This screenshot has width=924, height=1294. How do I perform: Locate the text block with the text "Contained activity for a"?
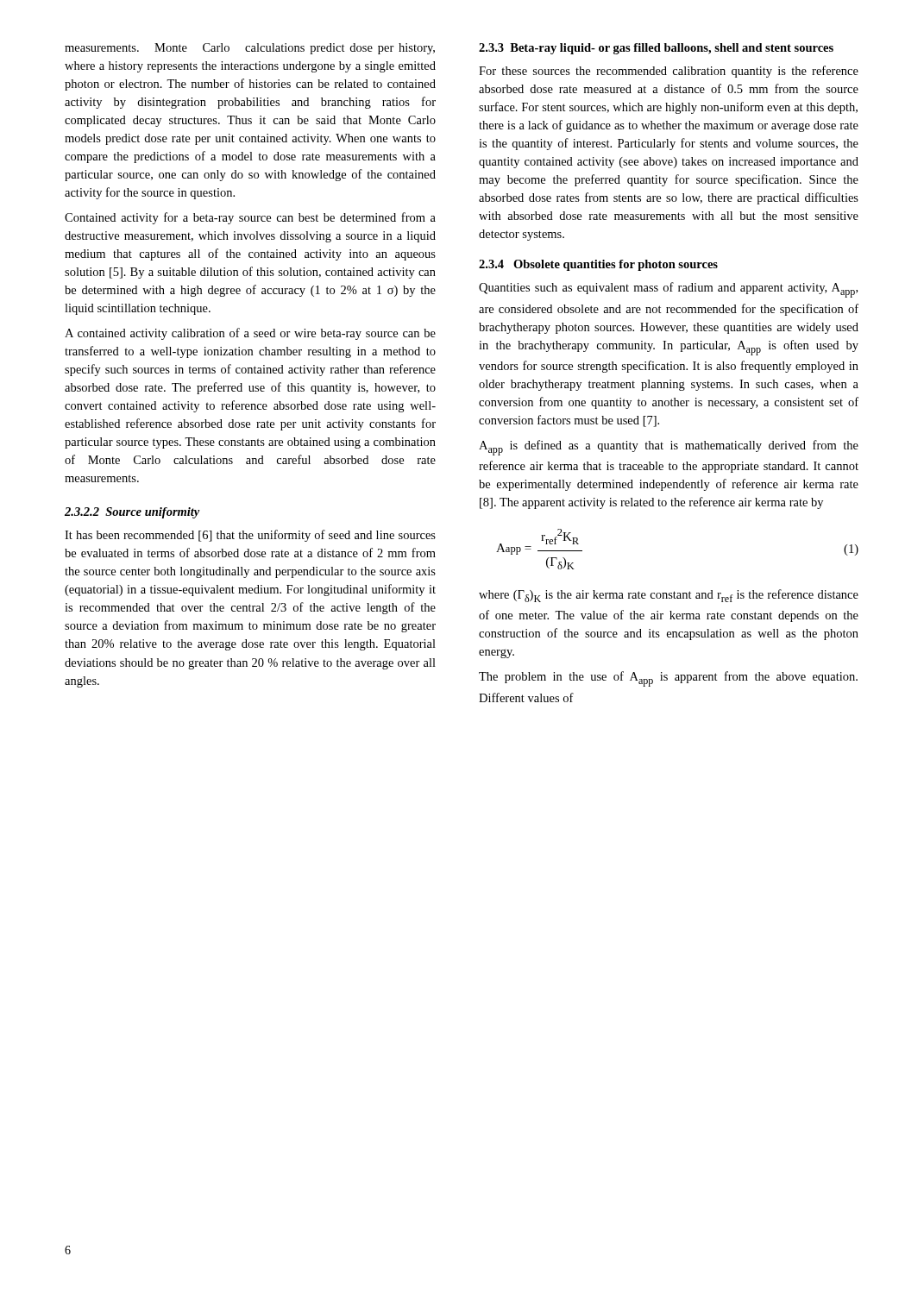pyautogui.click(x=250, y=263)
